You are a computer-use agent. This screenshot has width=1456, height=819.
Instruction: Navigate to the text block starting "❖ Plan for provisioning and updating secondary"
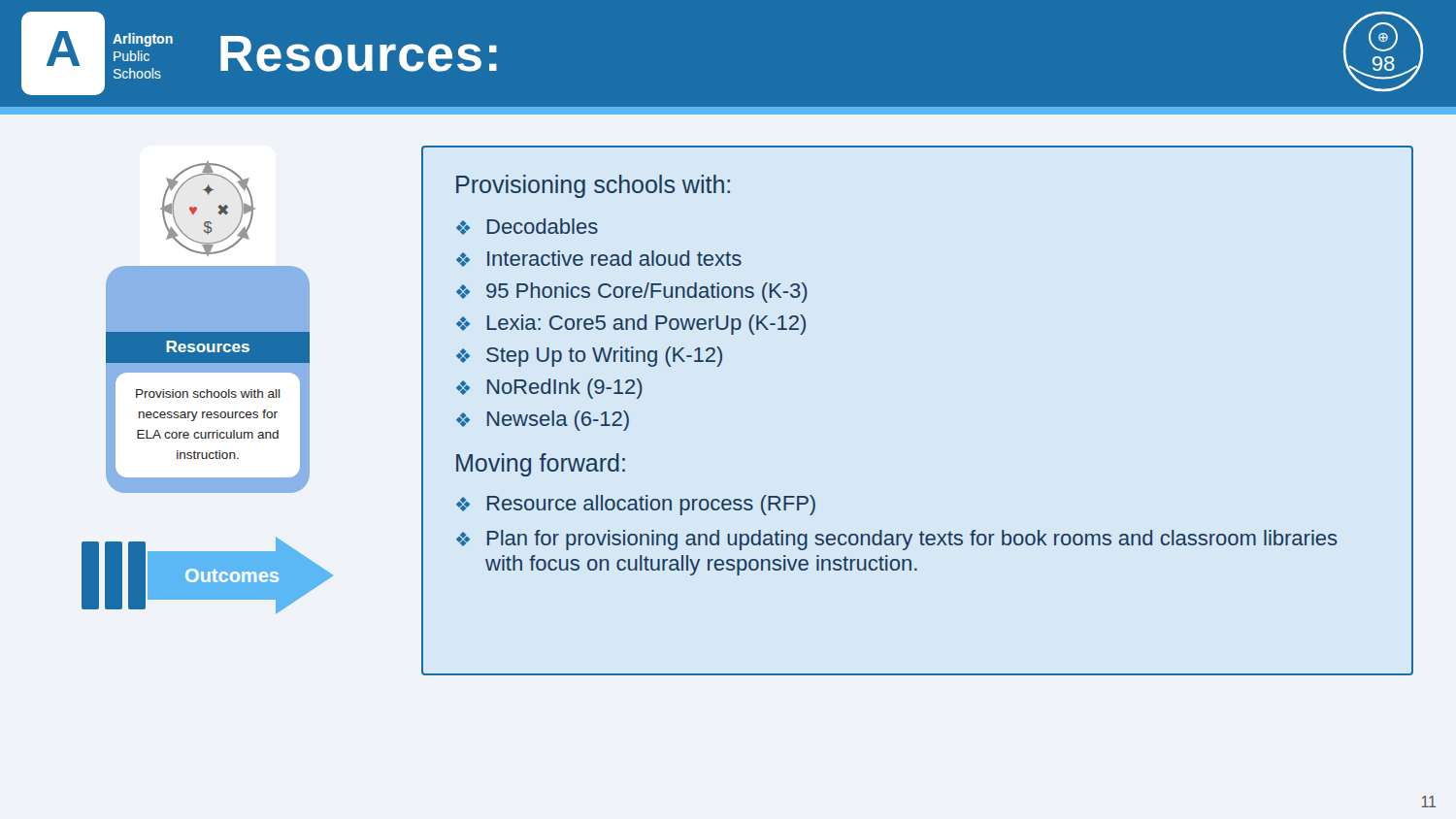click(917, 551)
